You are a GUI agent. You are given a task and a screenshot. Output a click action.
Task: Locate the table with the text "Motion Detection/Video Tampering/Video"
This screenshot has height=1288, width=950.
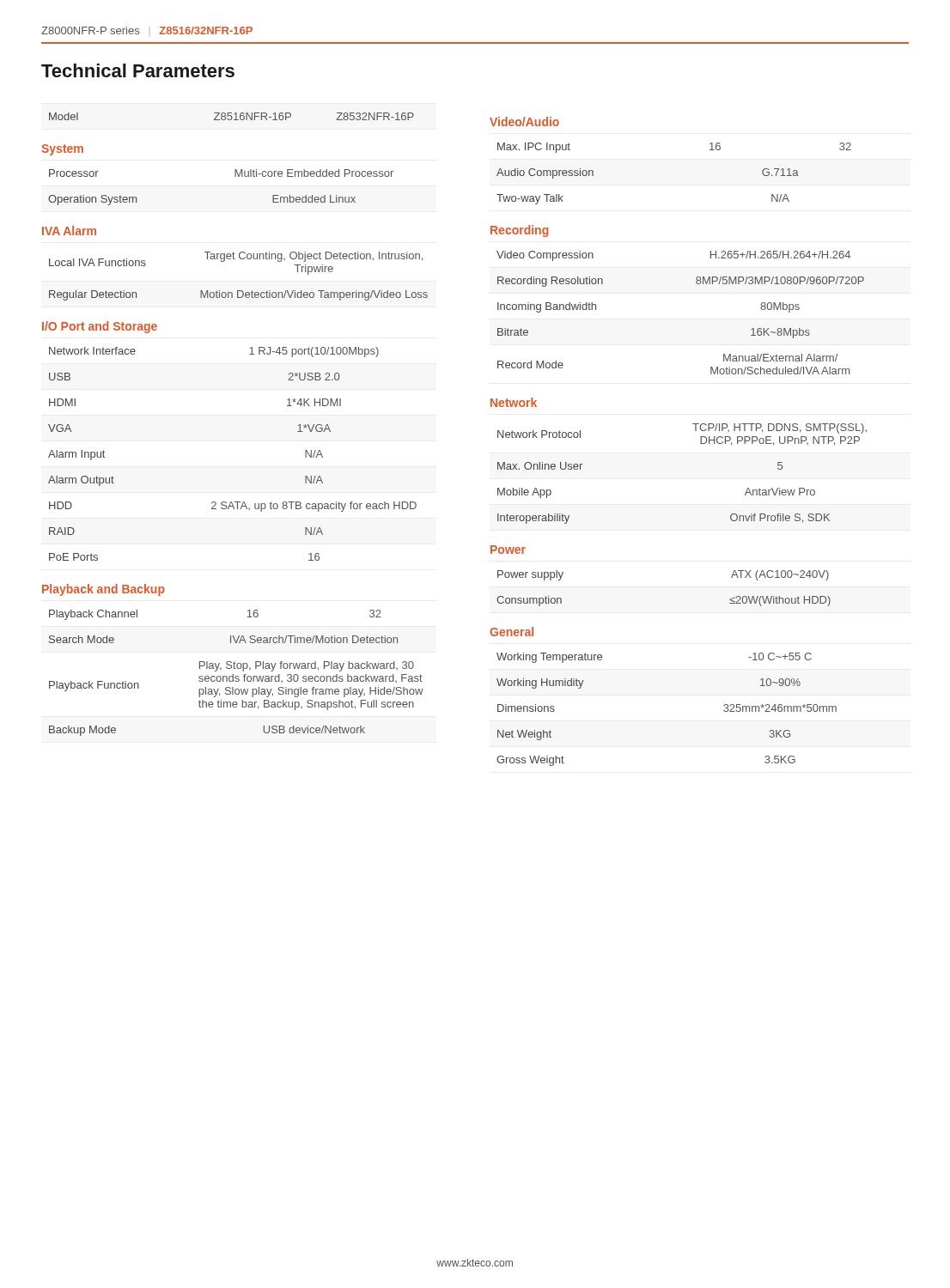point(239,275)
